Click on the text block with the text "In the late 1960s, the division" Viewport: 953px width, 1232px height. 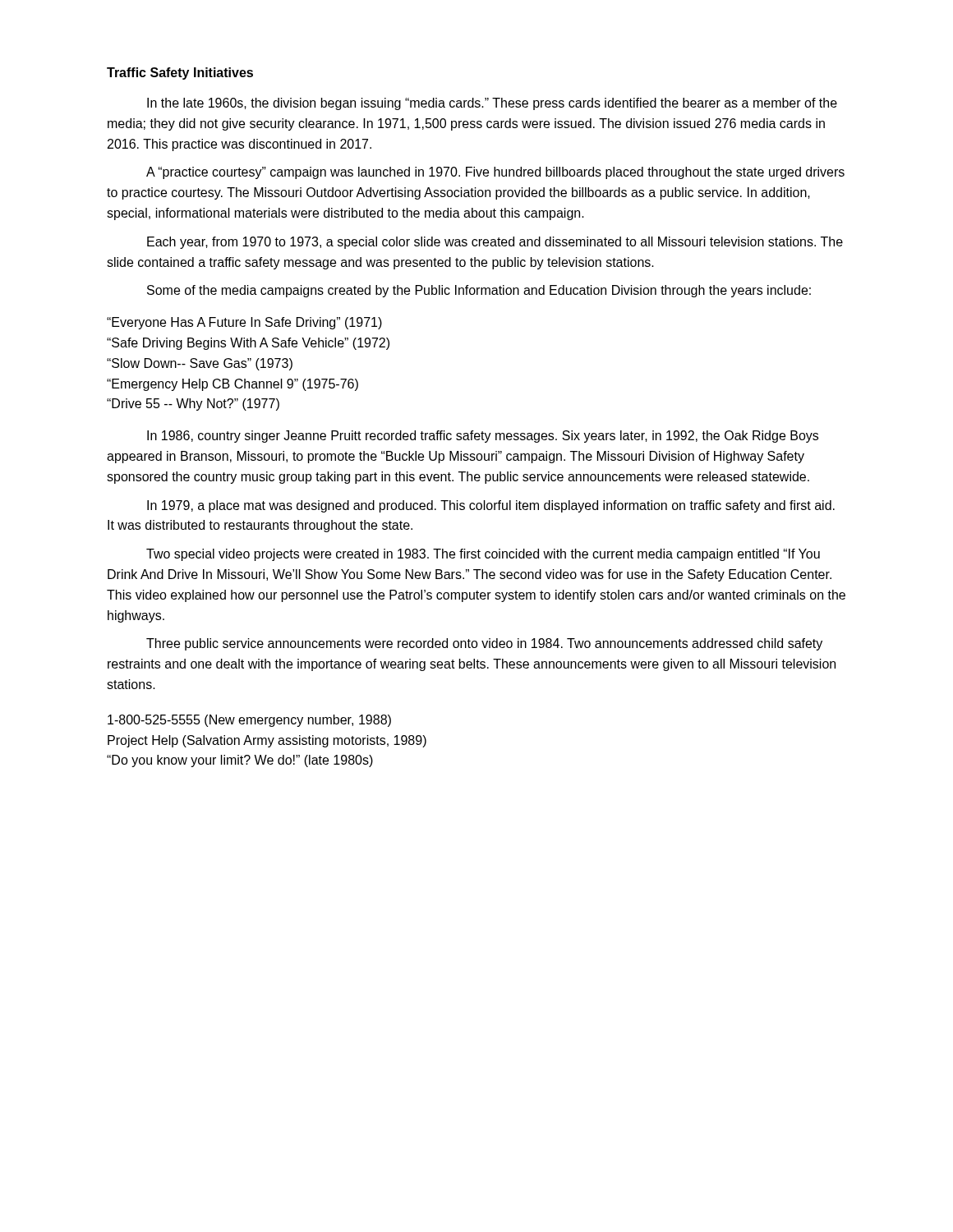pyautogui.click(x=476, y=198)
